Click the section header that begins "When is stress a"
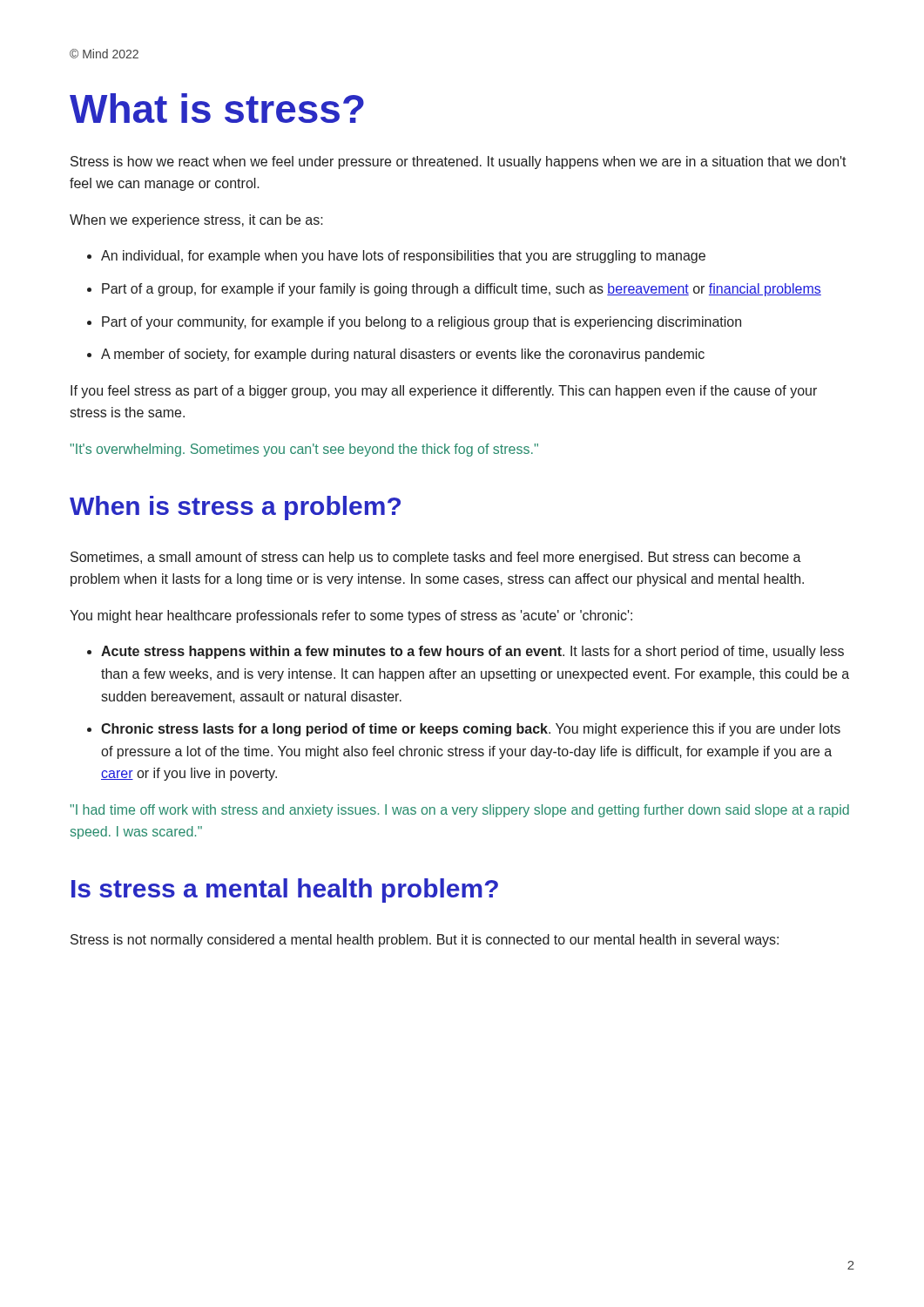This screenshot has height=1307, width=924. [x=236, y=505]
